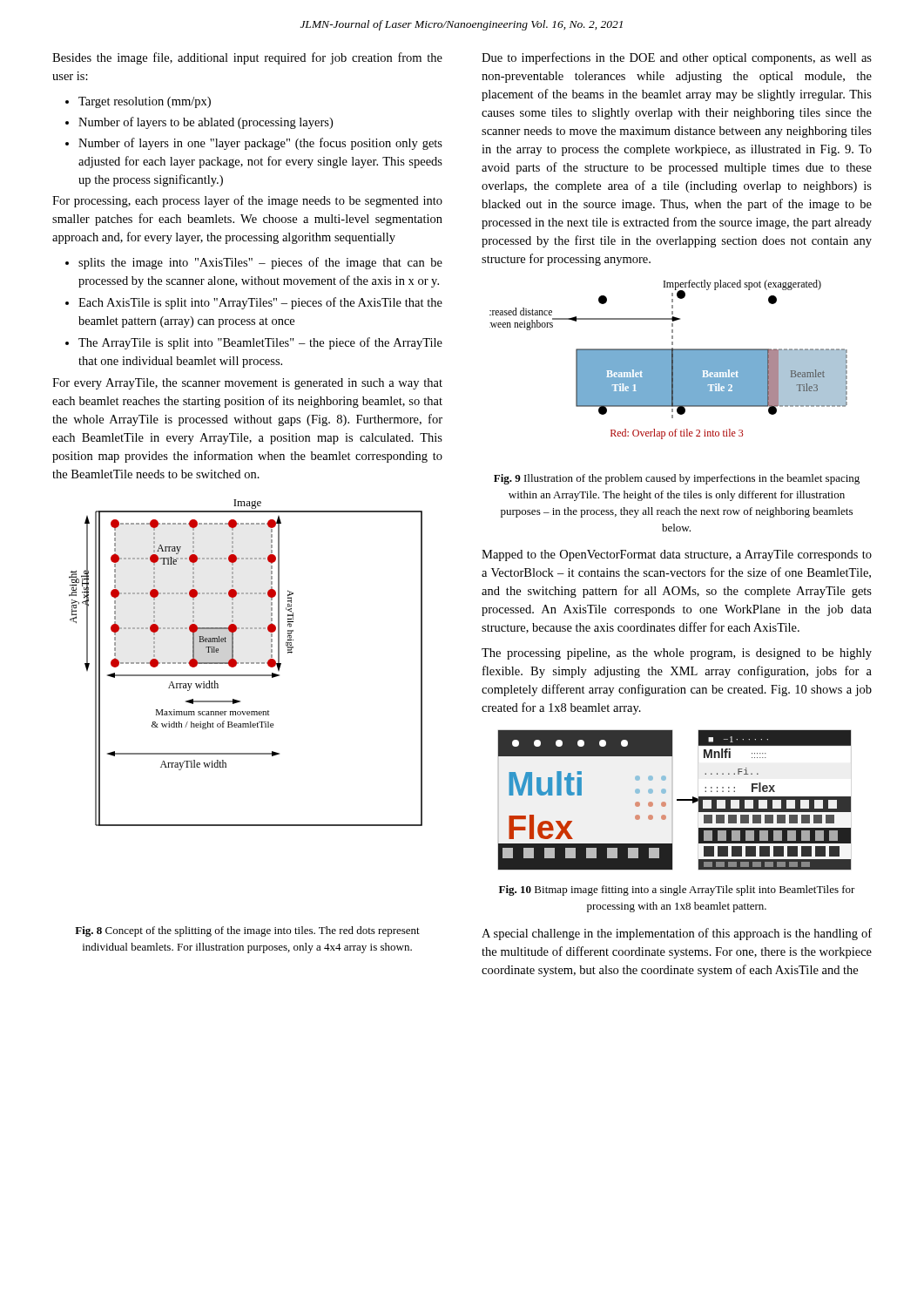Viewport: 924px width, 1307px height.
Task: Point to the block starting "Fig. 9 Illustration of the problem caused"
Action: [x=677, y=503]
